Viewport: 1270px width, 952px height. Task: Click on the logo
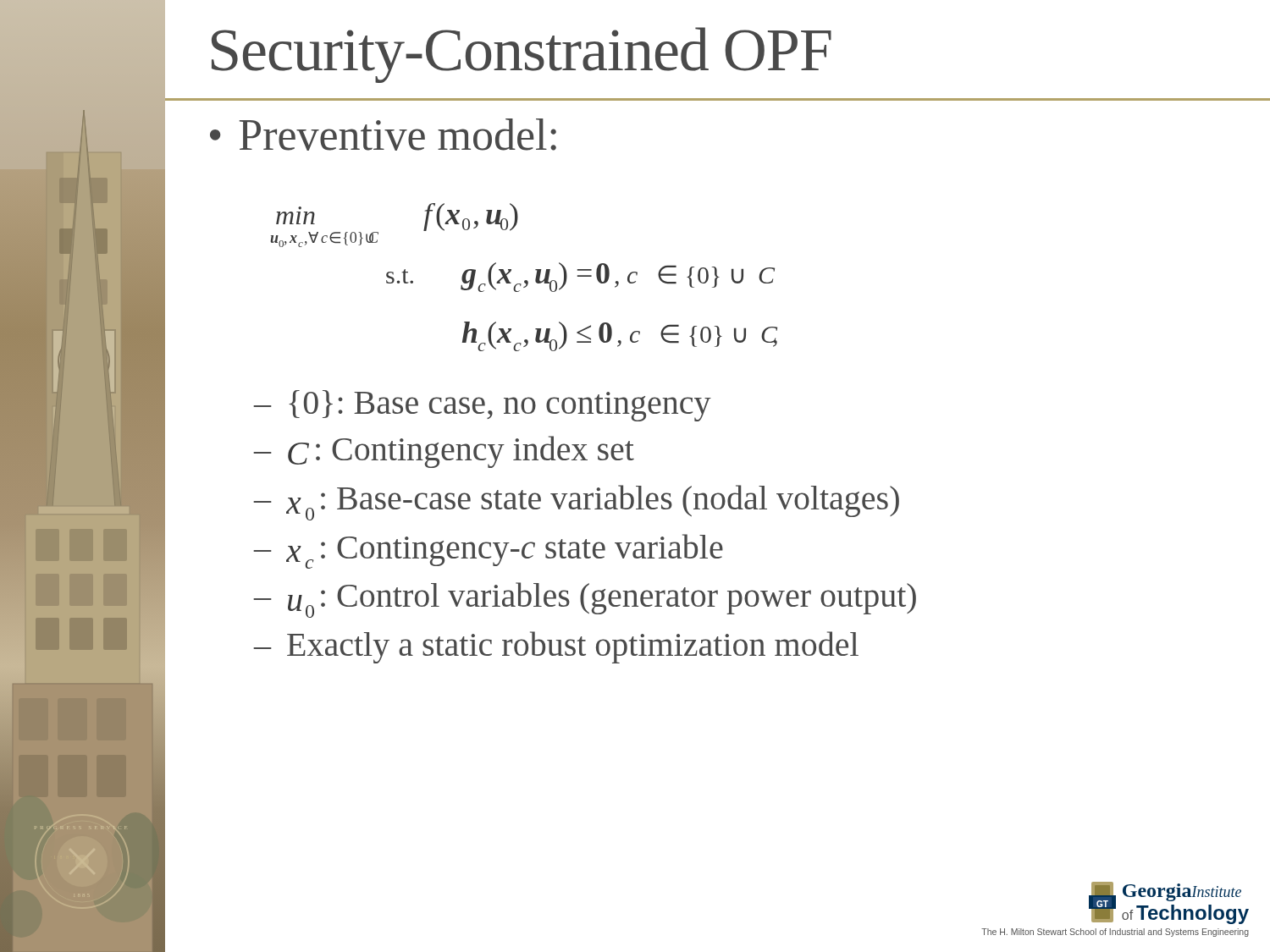(x=1115, y=908)
